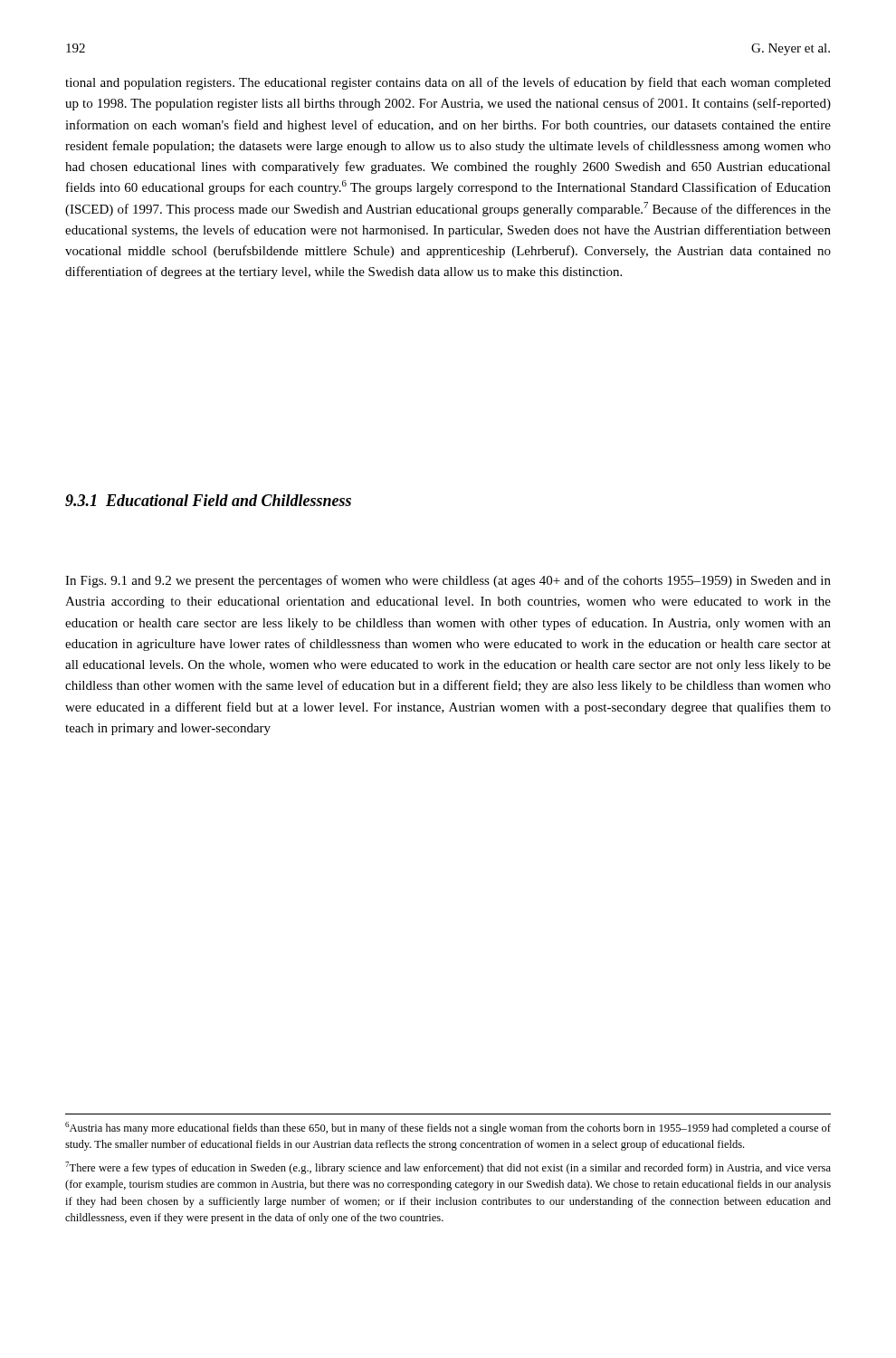Locate the text starting "tional and population"
Screen dimensions: 1358x896
(x=448, y=178)
